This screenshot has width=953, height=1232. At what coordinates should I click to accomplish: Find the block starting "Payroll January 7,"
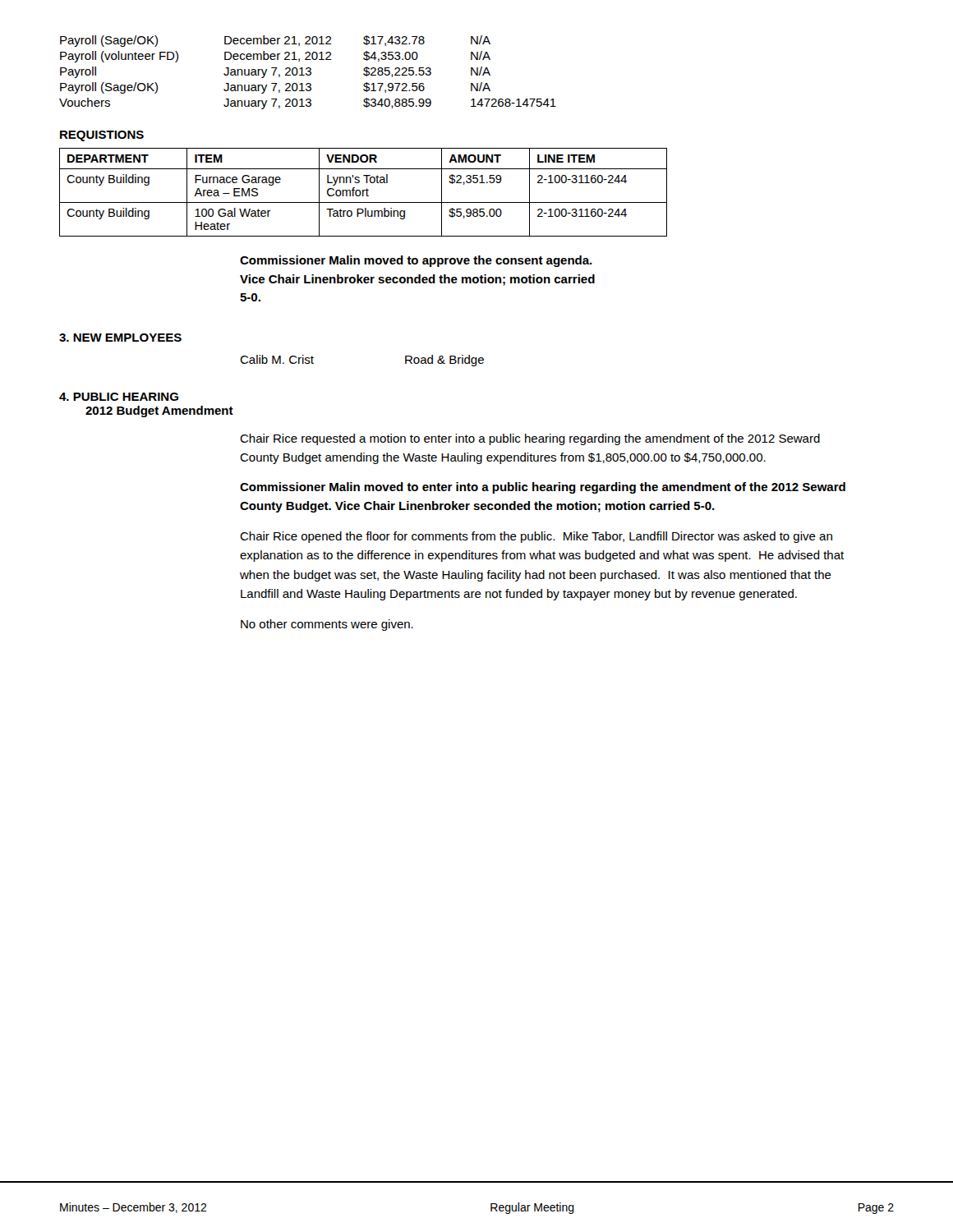[322, 71]
